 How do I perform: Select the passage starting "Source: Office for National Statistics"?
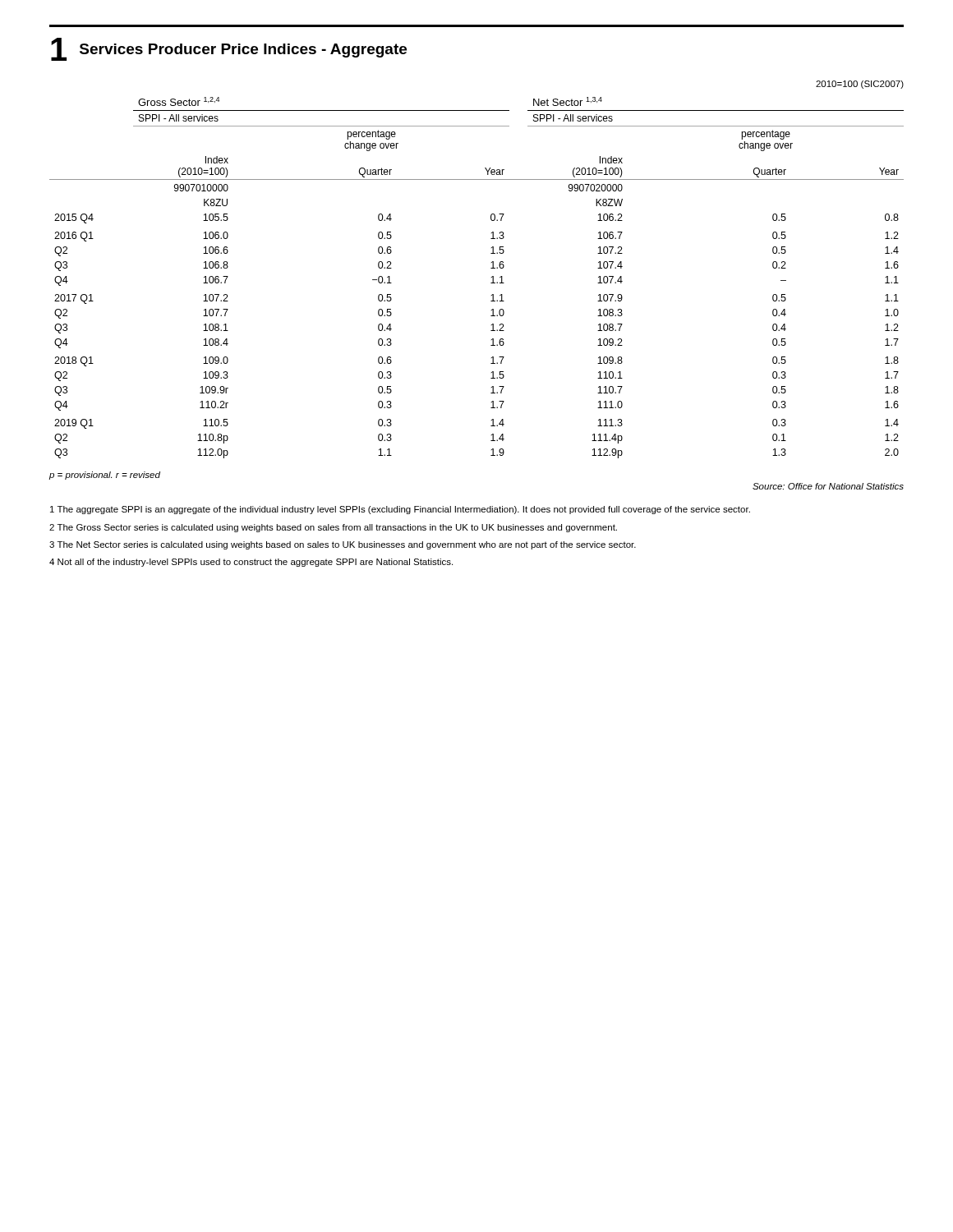click(x=828, y=487)
